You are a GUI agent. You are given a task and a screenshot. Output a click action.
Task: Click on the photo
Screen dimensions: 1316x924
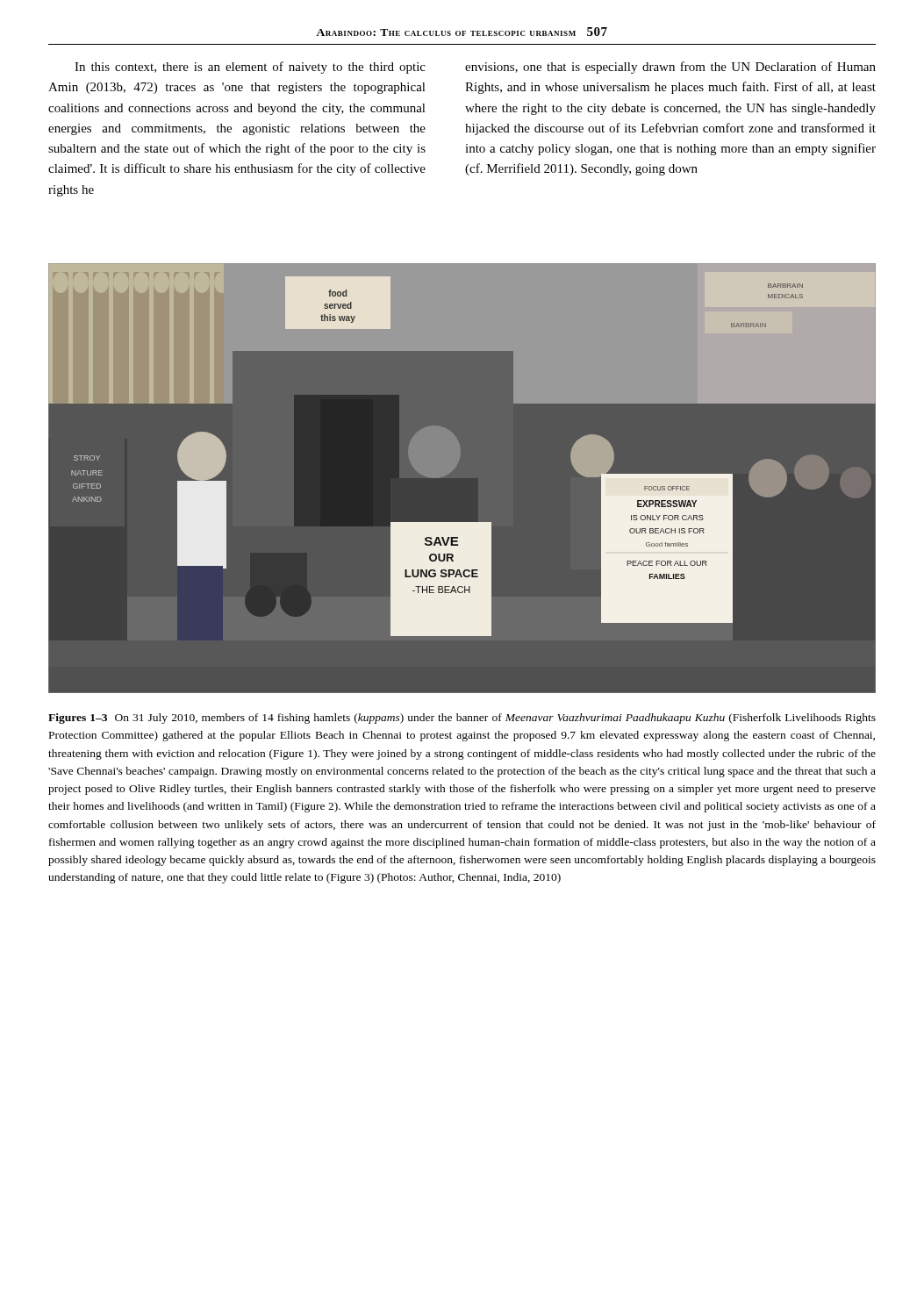pyautogui.click(x=462, y=478)
